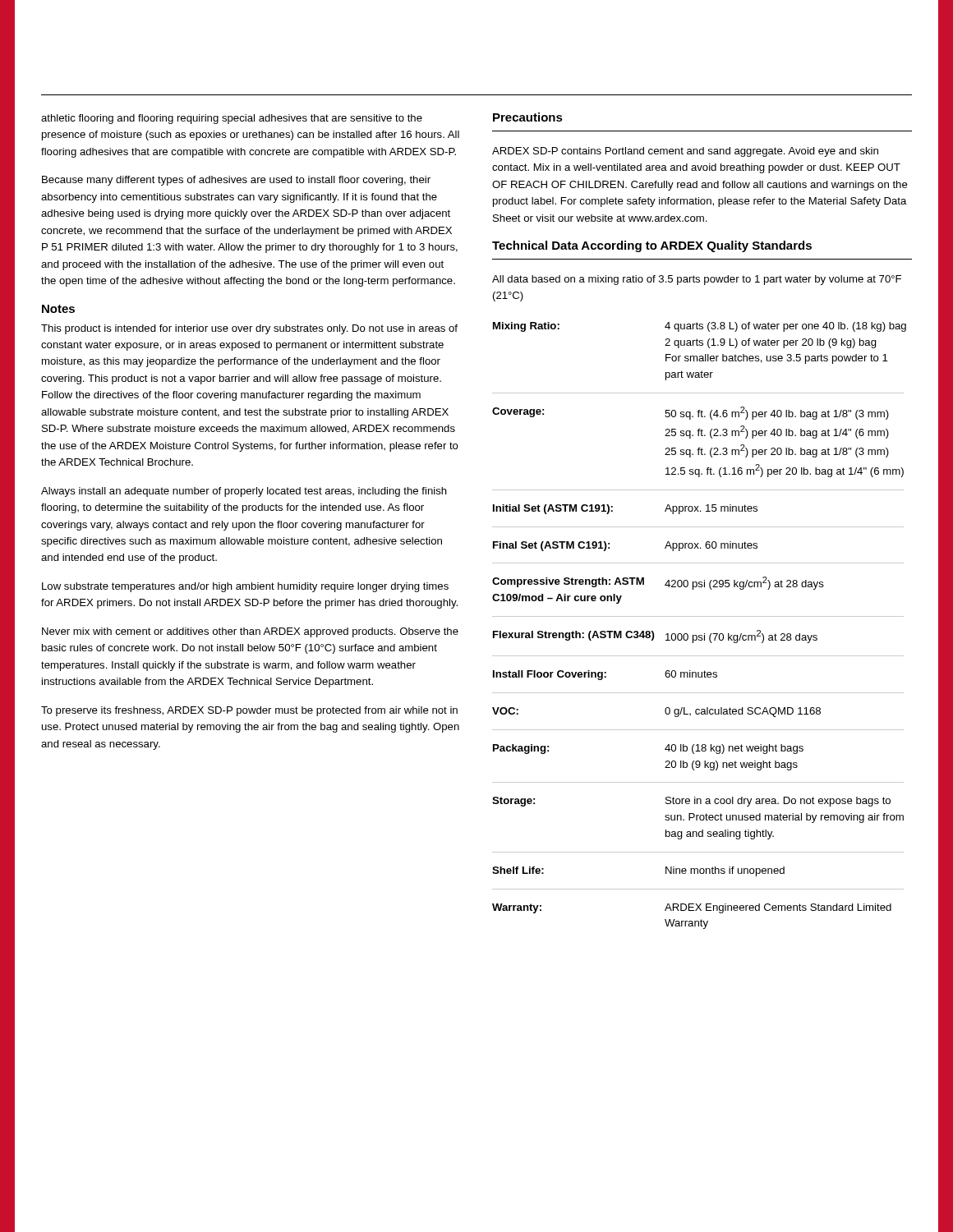
Task: Find the region starting "Technical Data According to ARDEX Quality Standards"
Action: click(702, 245)
